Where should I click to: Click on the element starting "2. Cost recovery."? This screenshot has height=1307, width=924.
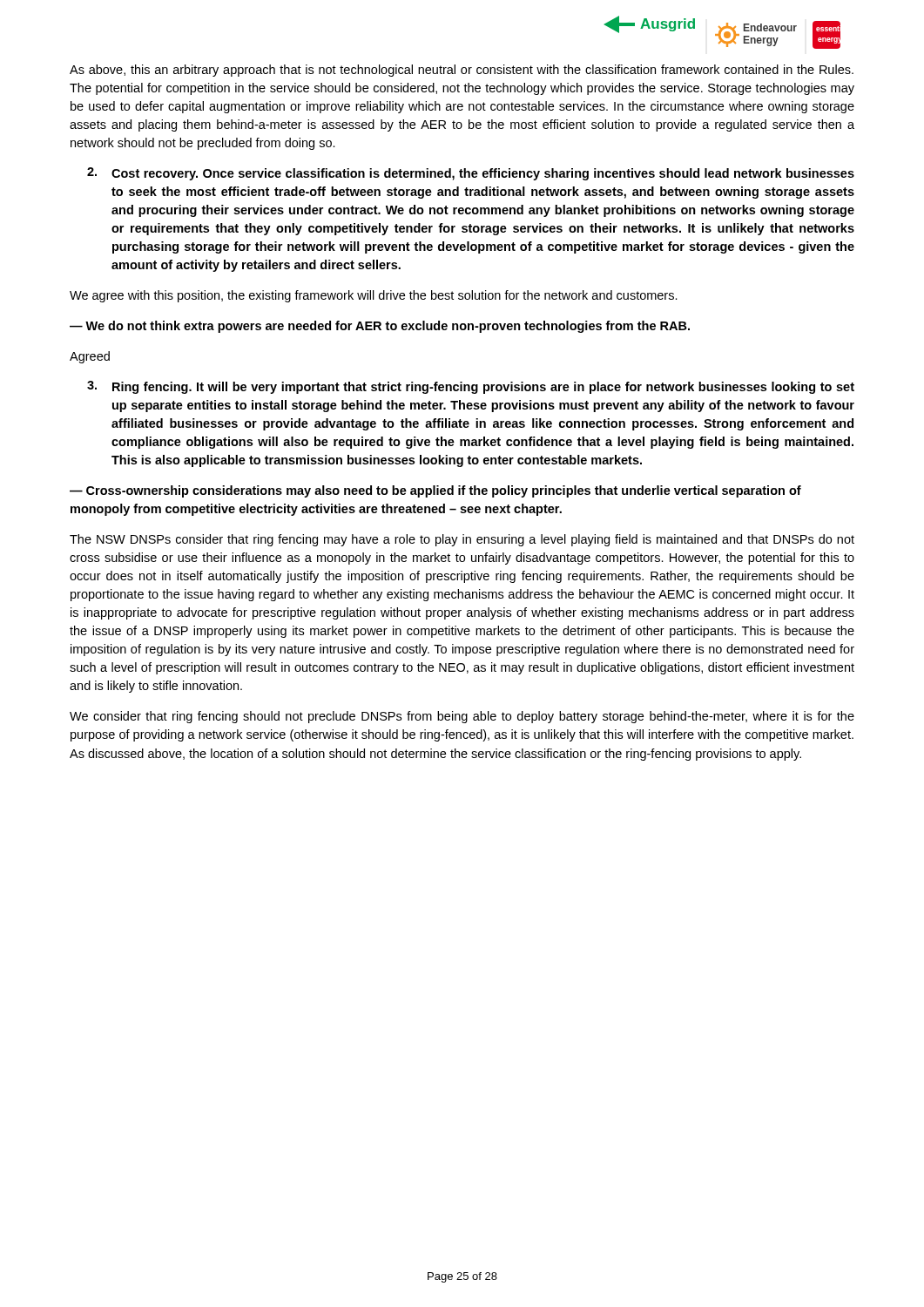[x=471, y=220]
